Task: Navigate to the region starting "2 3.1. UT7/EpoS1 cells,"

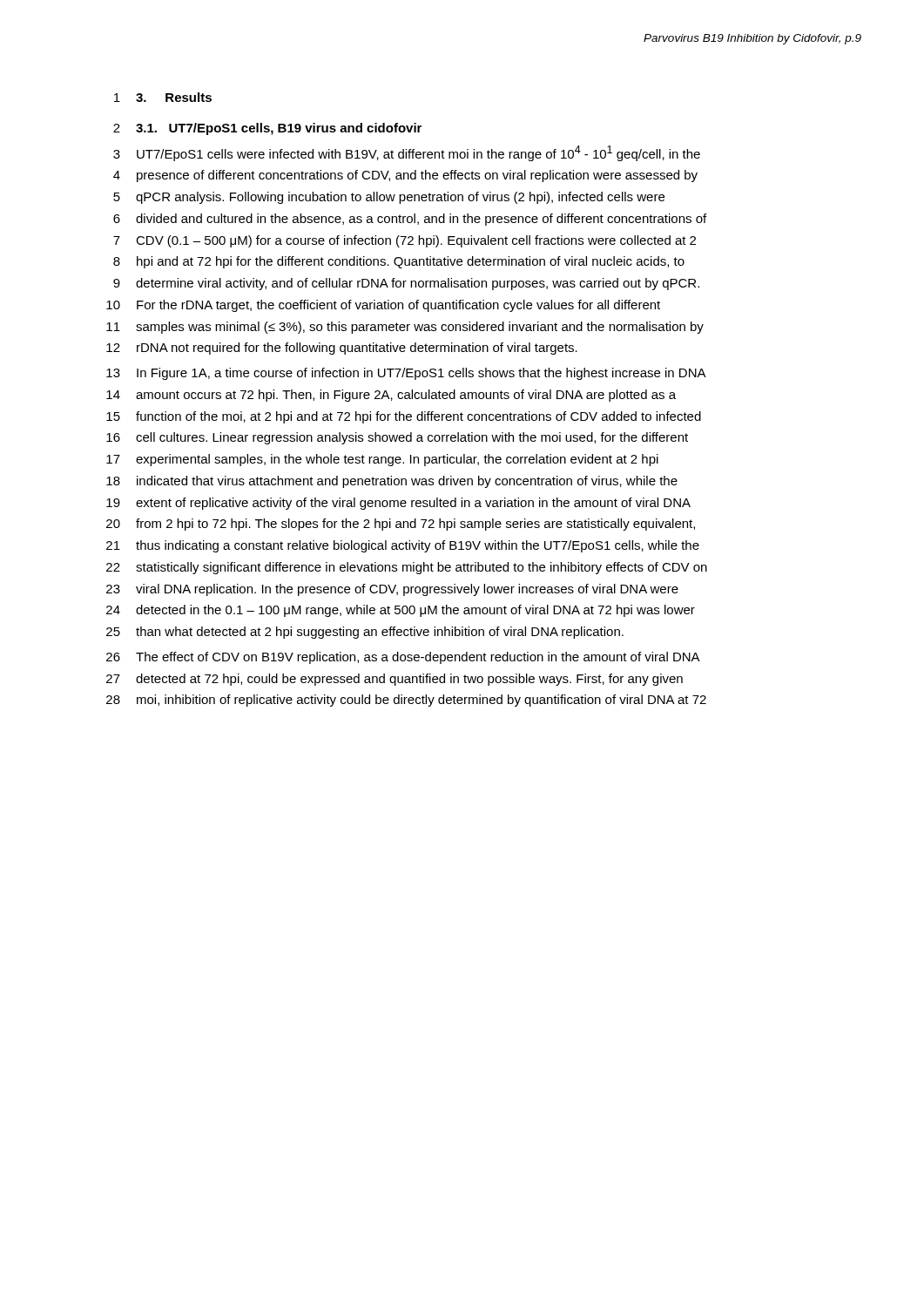Action: coord(267,129)
